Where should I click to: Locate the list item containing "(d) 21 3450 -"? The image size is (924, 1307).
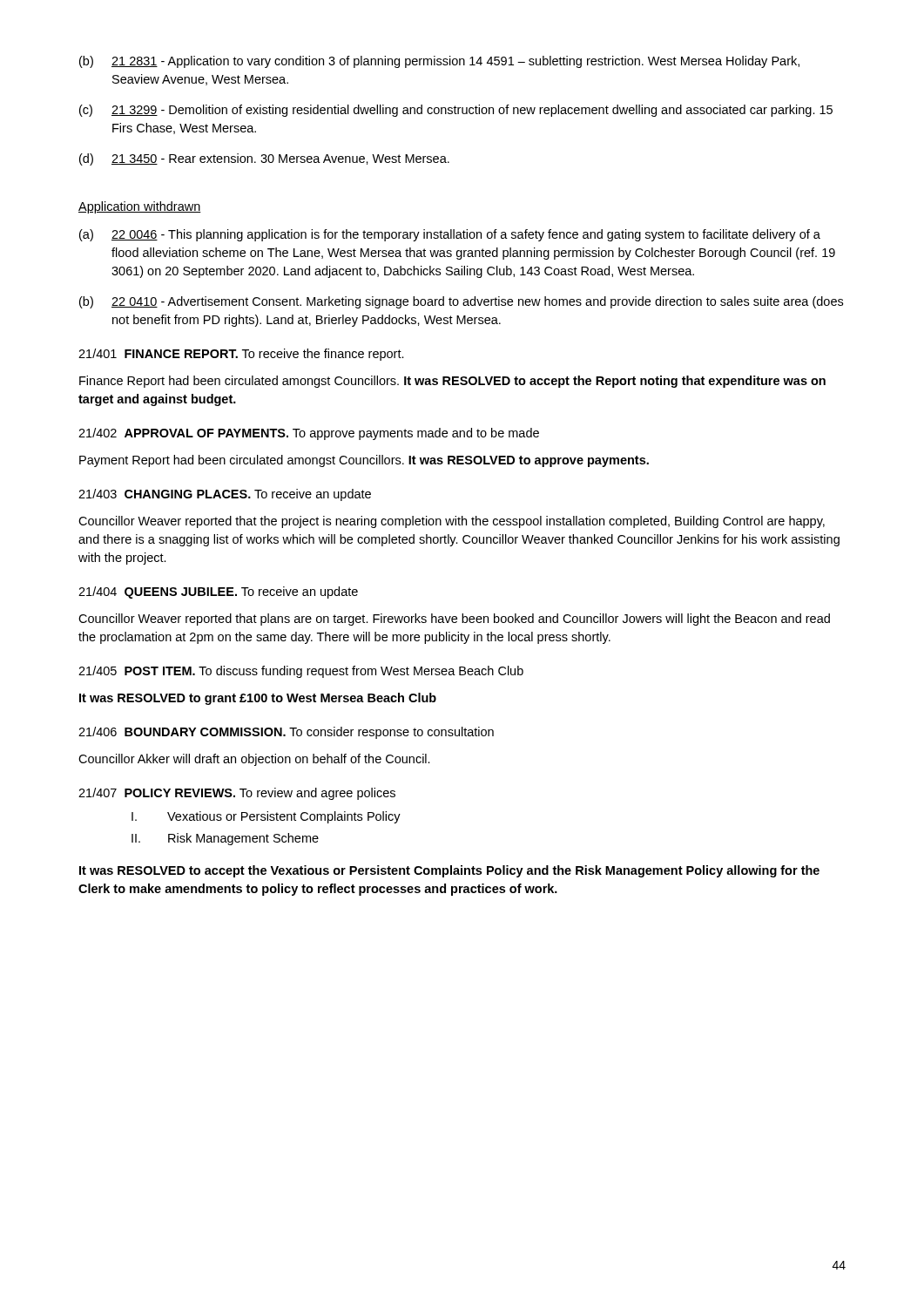pyautogui.click(x=264, y=159)
